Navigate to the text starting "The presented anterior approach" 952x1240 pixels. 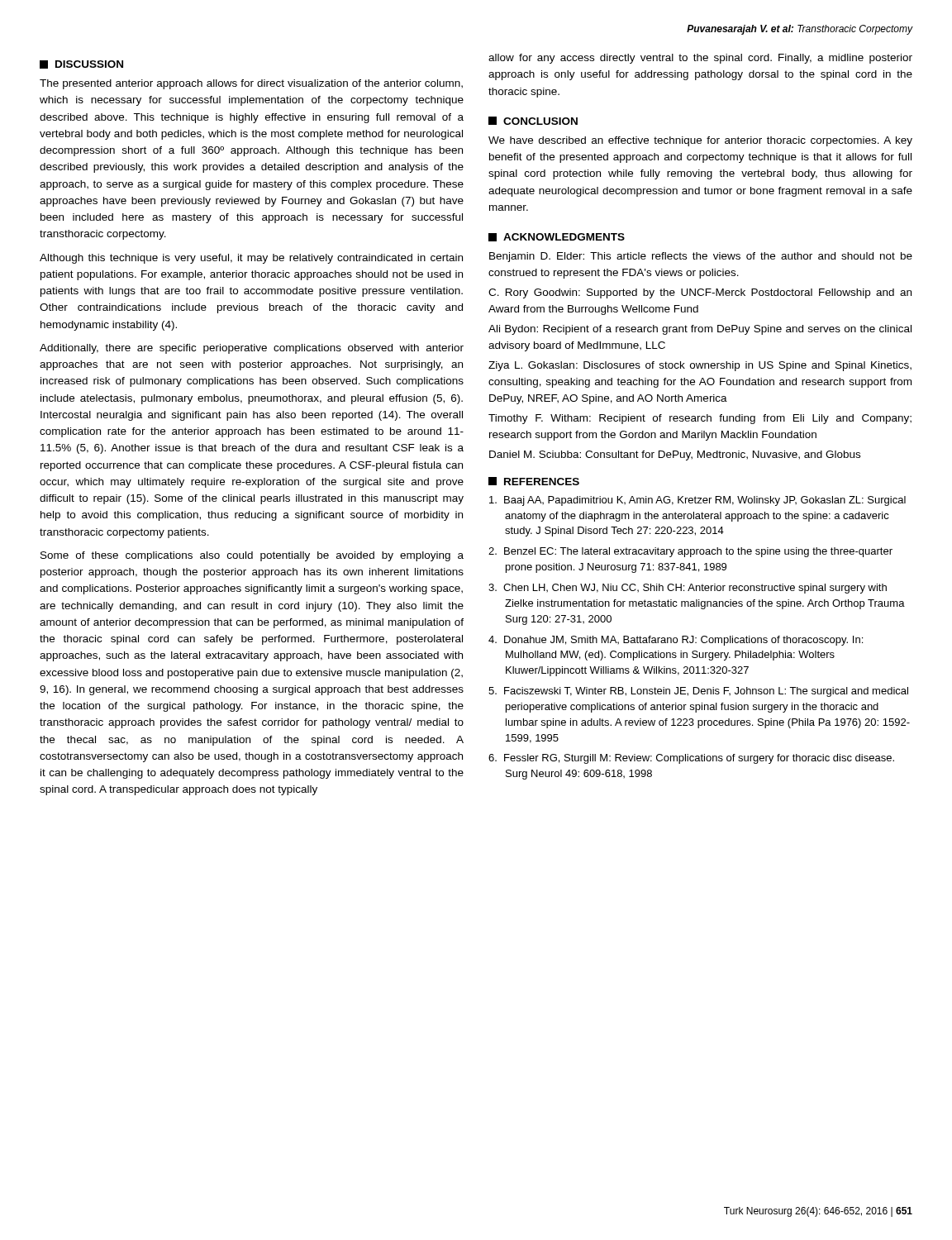tap(252, 159)
